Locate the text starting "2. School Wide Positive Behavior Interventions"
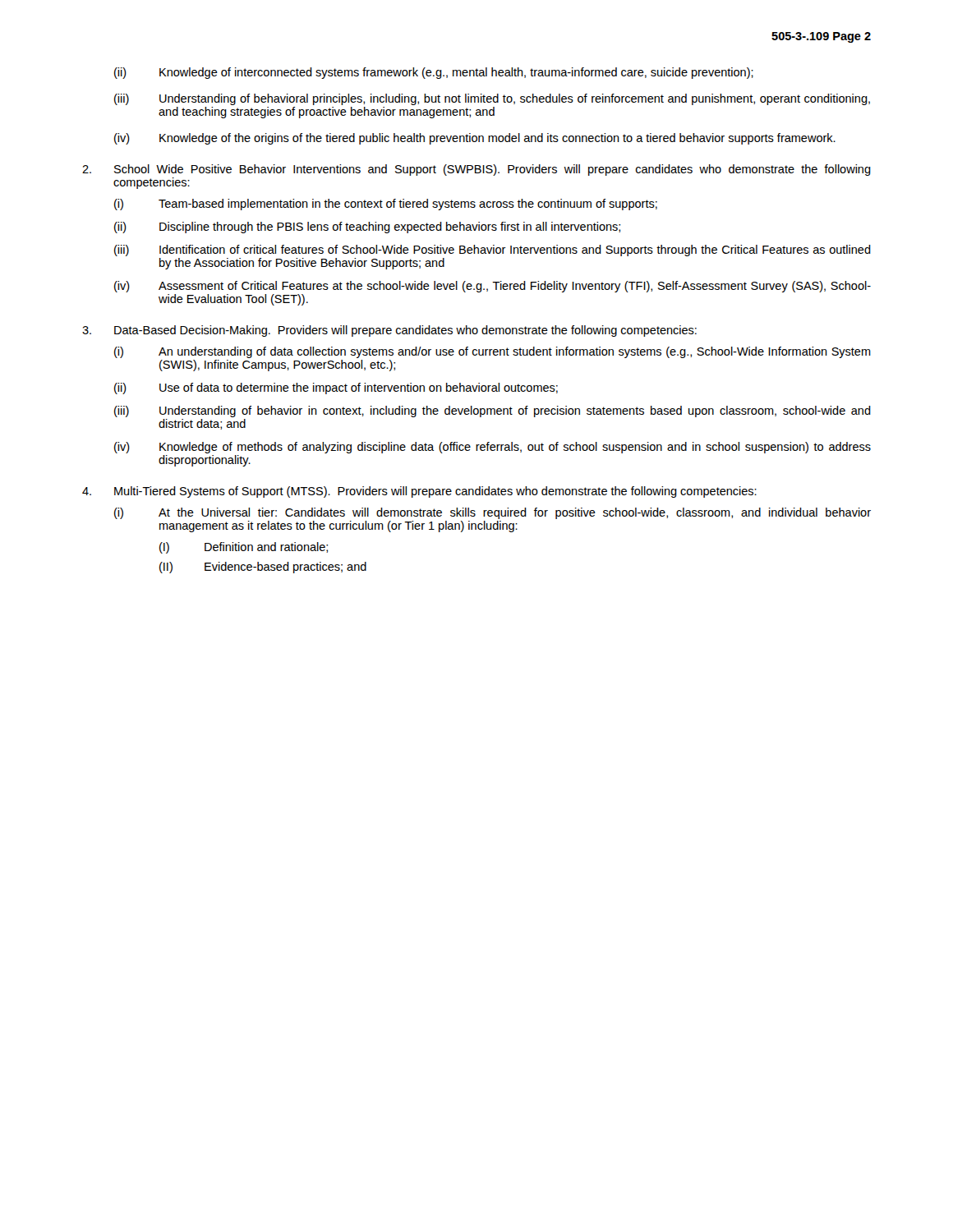 click(476, 176)
